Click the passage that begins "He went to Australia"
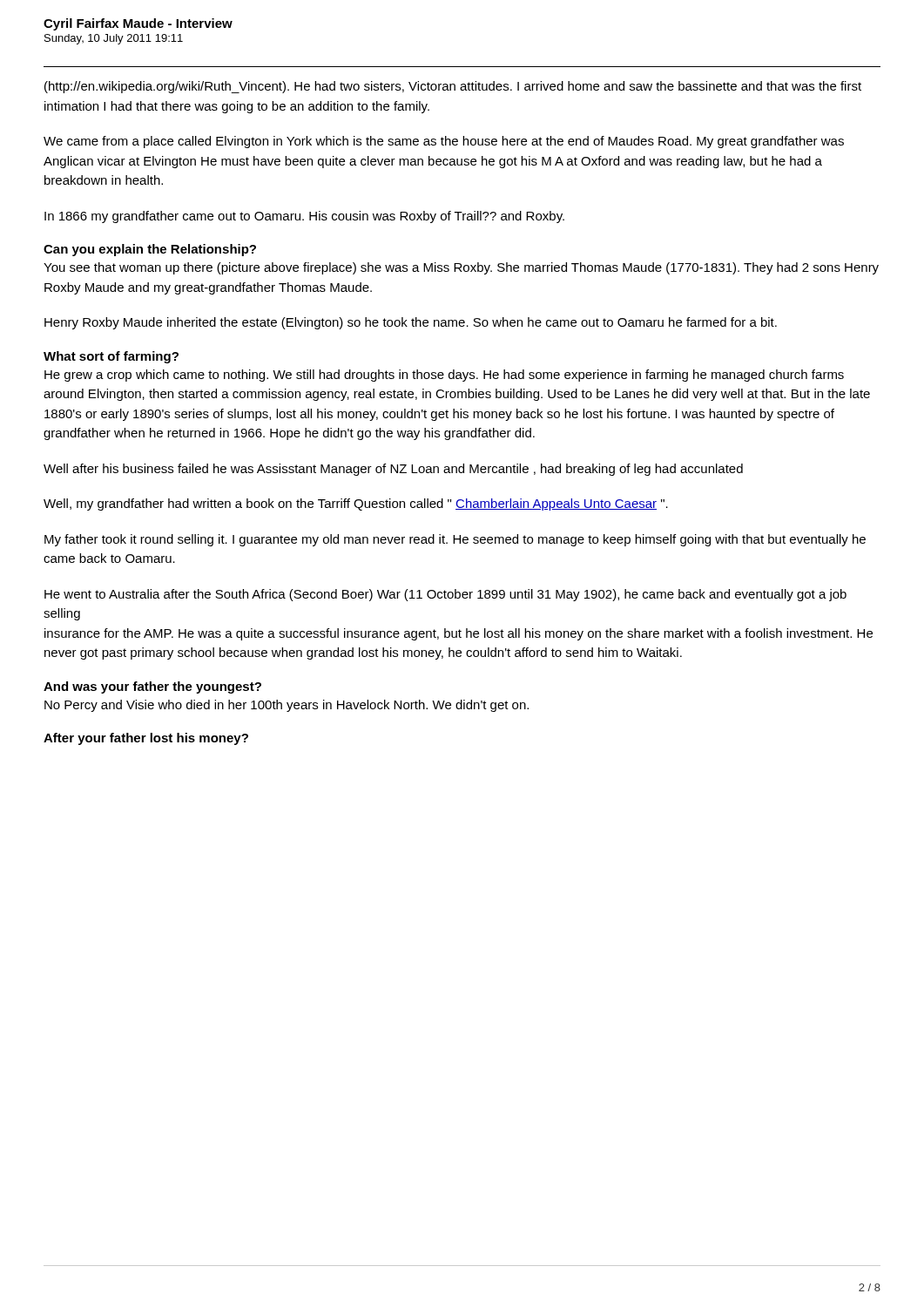 pos(458,623)
